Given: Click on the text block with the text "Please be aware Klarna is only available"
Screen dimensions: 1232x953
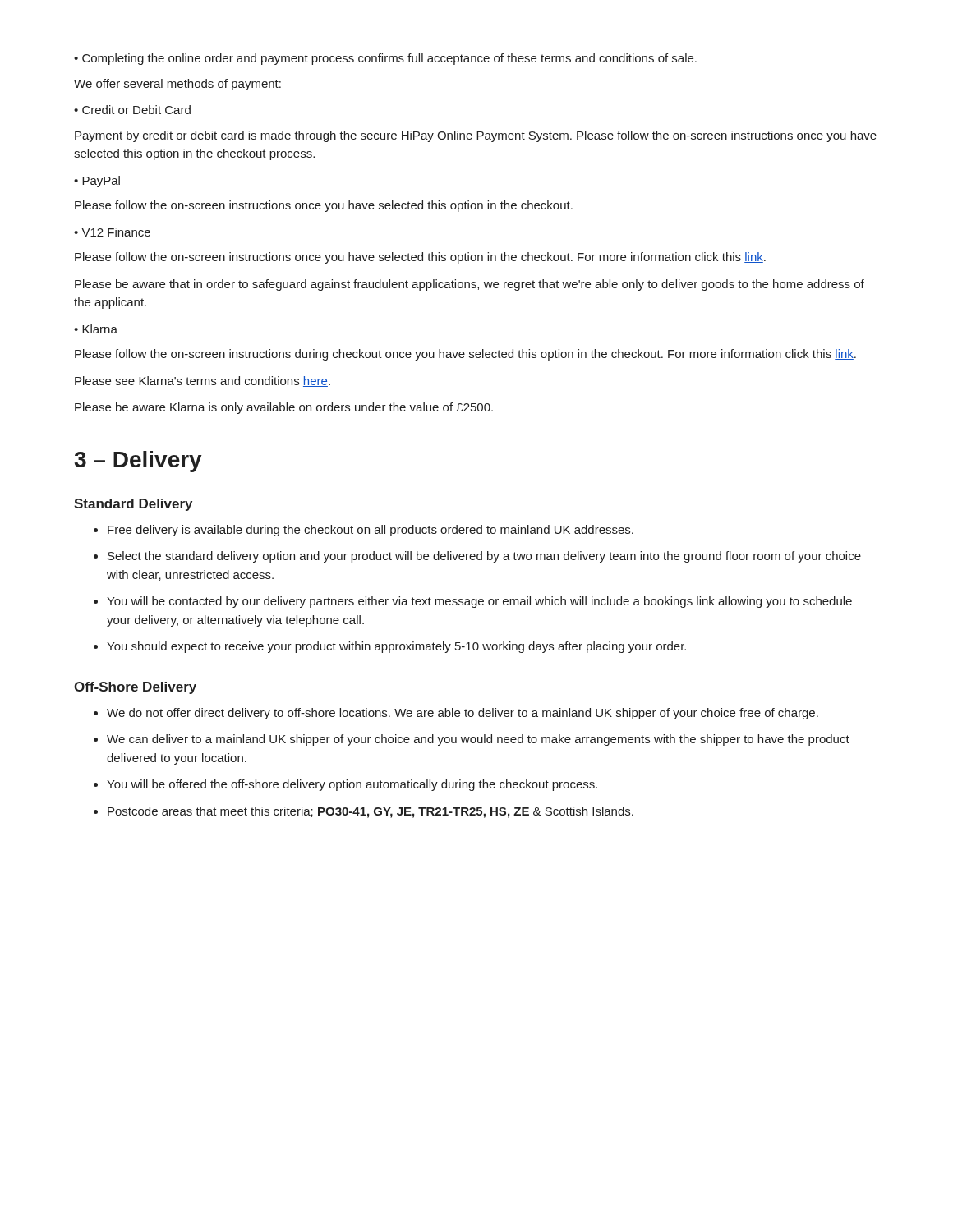Looking at the screenshot, I should [476, 408].
